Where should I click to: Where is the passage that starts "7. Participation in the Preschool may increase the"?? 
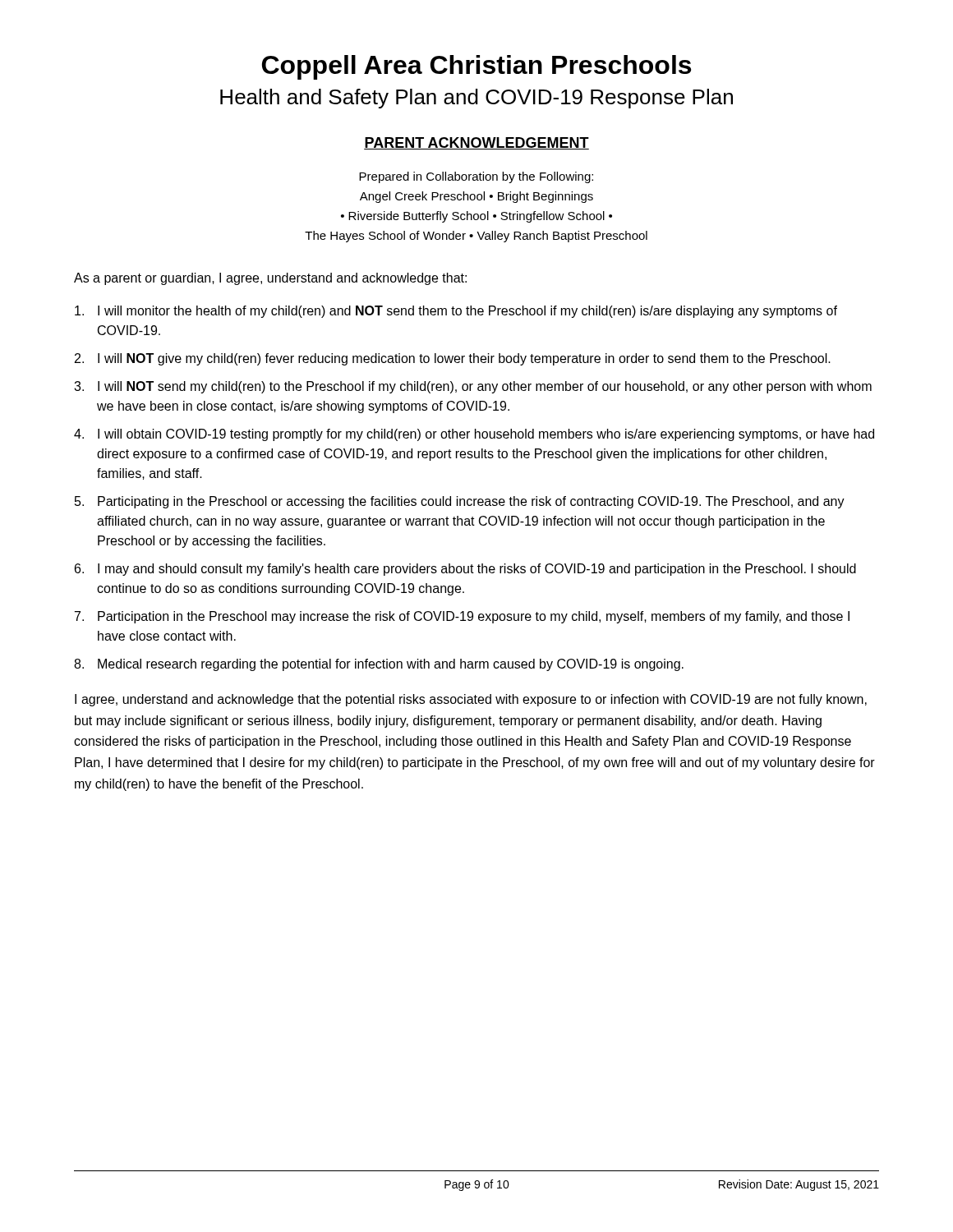click(476, 627)
